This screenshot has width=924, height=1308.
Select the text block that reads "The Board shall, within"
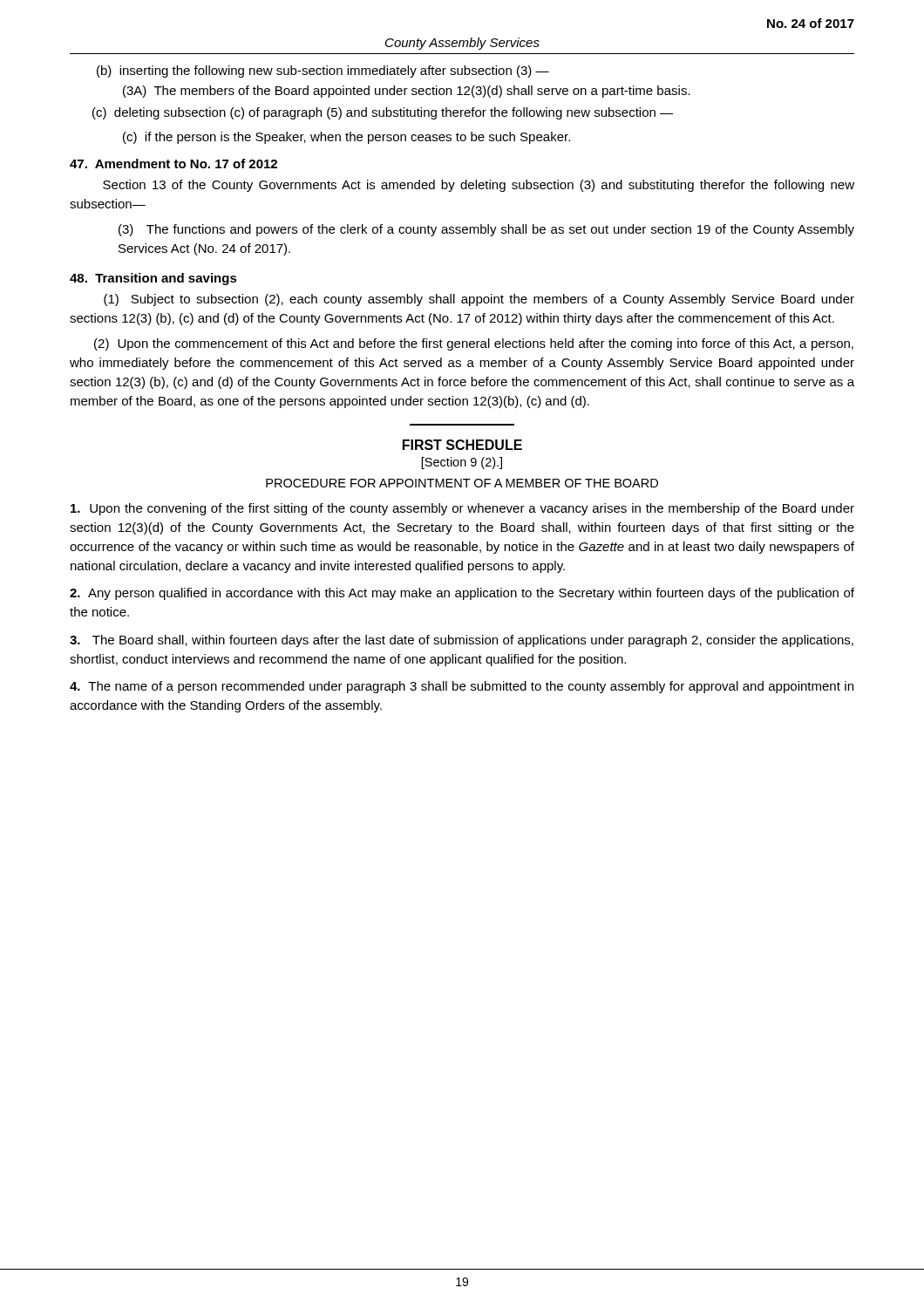[x=462, y=649]
